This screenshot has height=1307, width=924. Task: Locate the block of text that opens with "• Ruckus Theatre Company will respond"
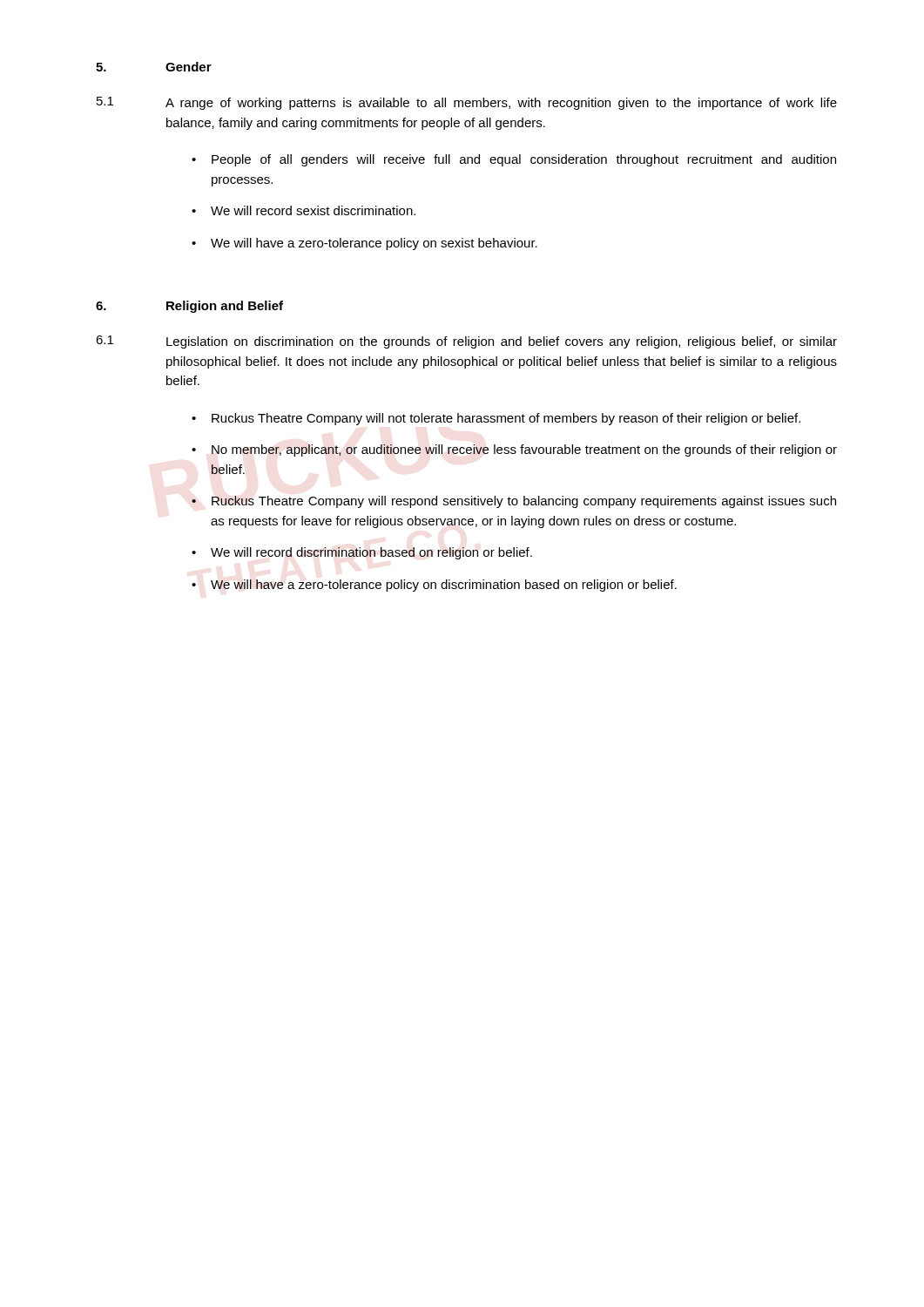click(514, 511)
